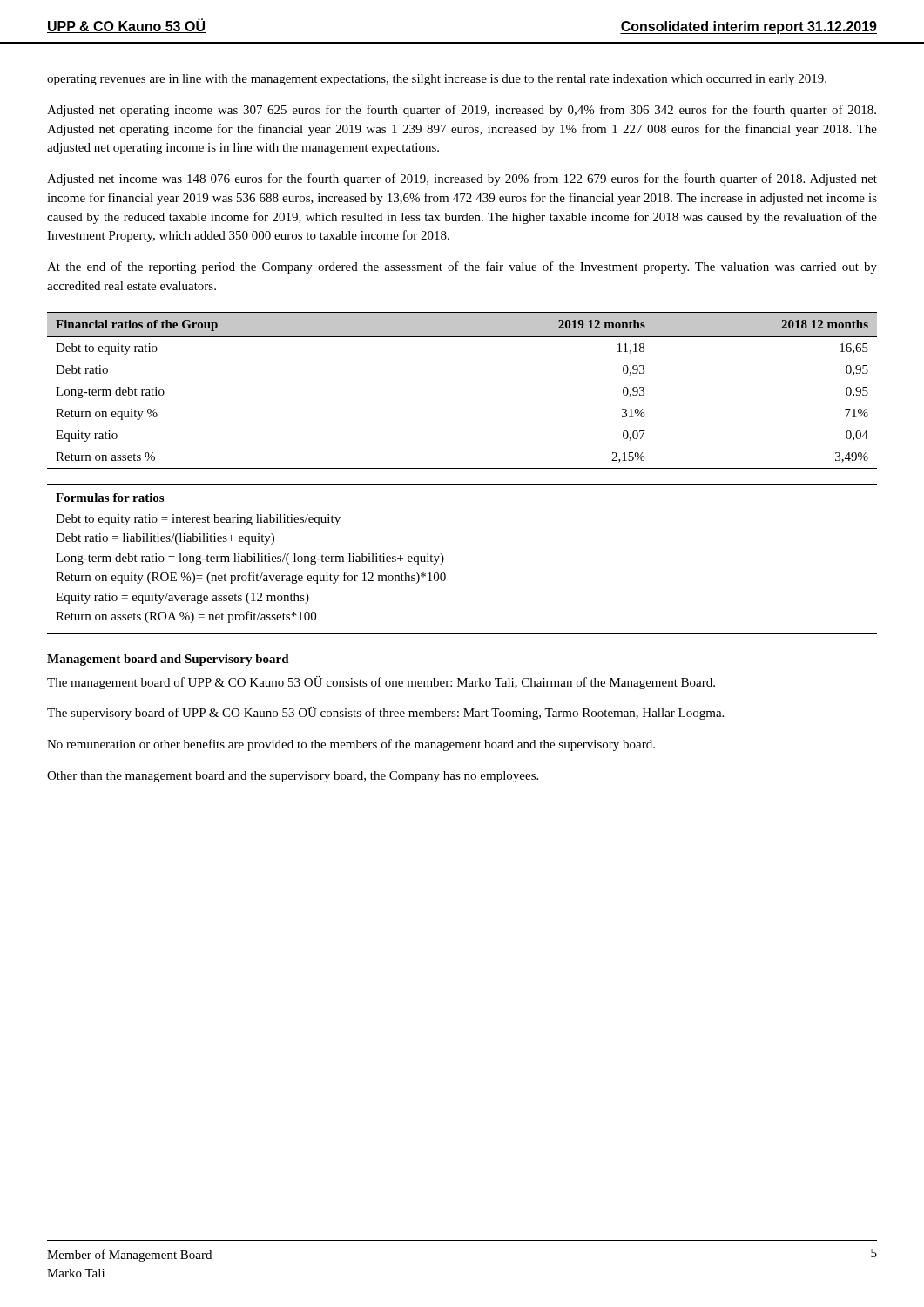Click the table

(x=462, y=390)
